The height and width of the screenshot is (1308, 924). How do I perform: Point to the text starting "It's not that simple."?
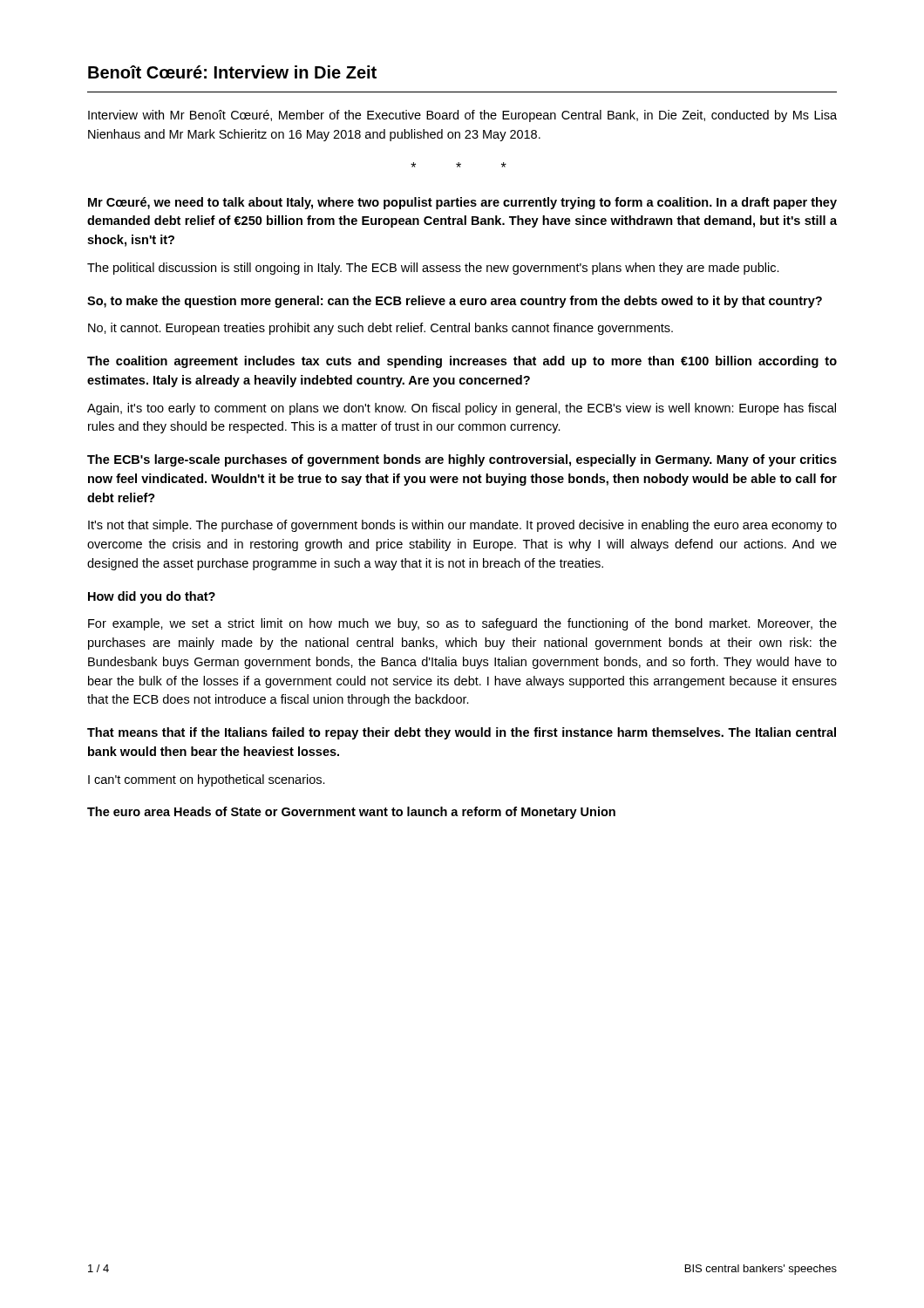pos(462,544)
